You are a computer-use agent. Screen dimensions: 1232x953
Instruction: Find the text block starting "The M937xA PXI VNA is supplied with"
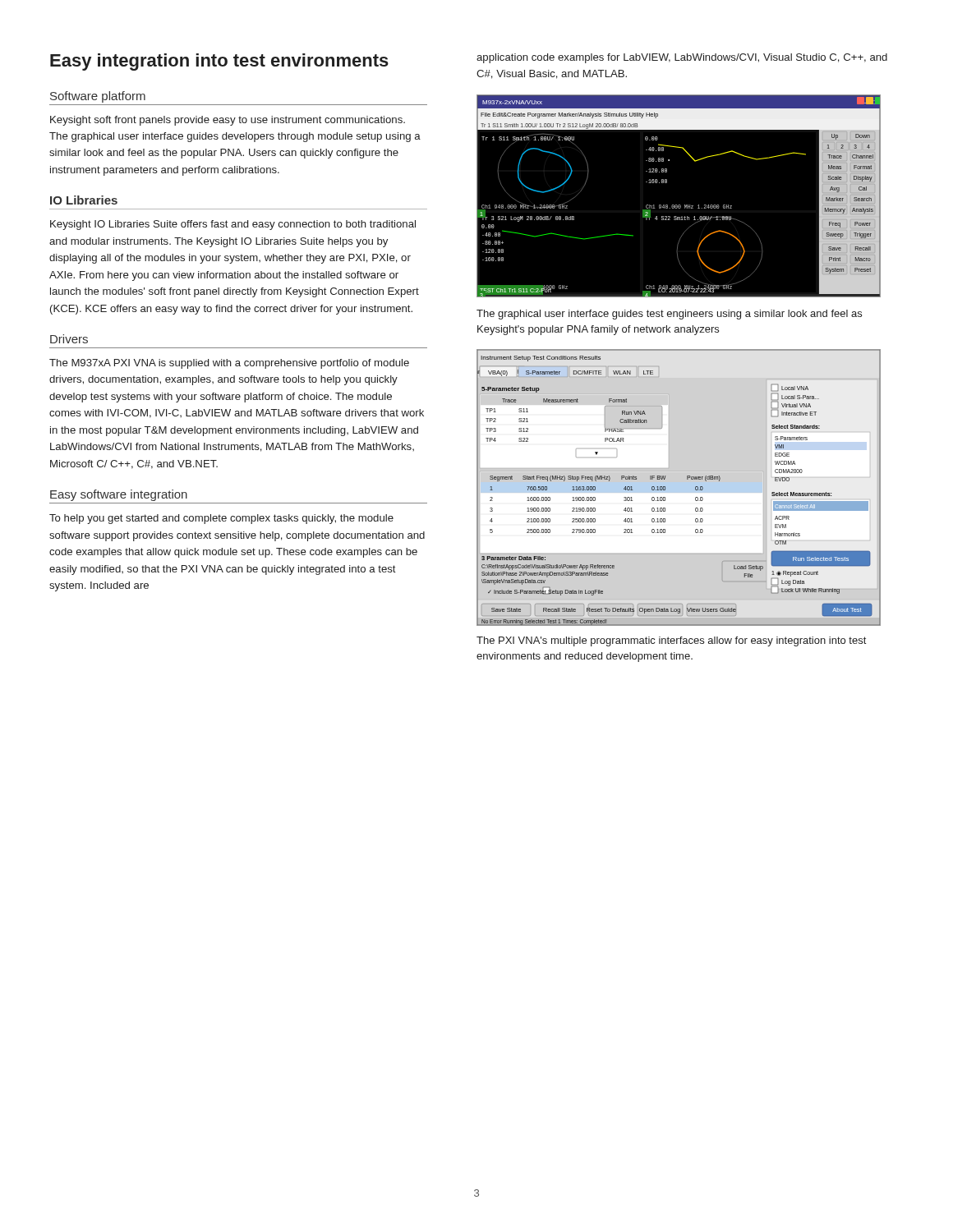point(237,413)
